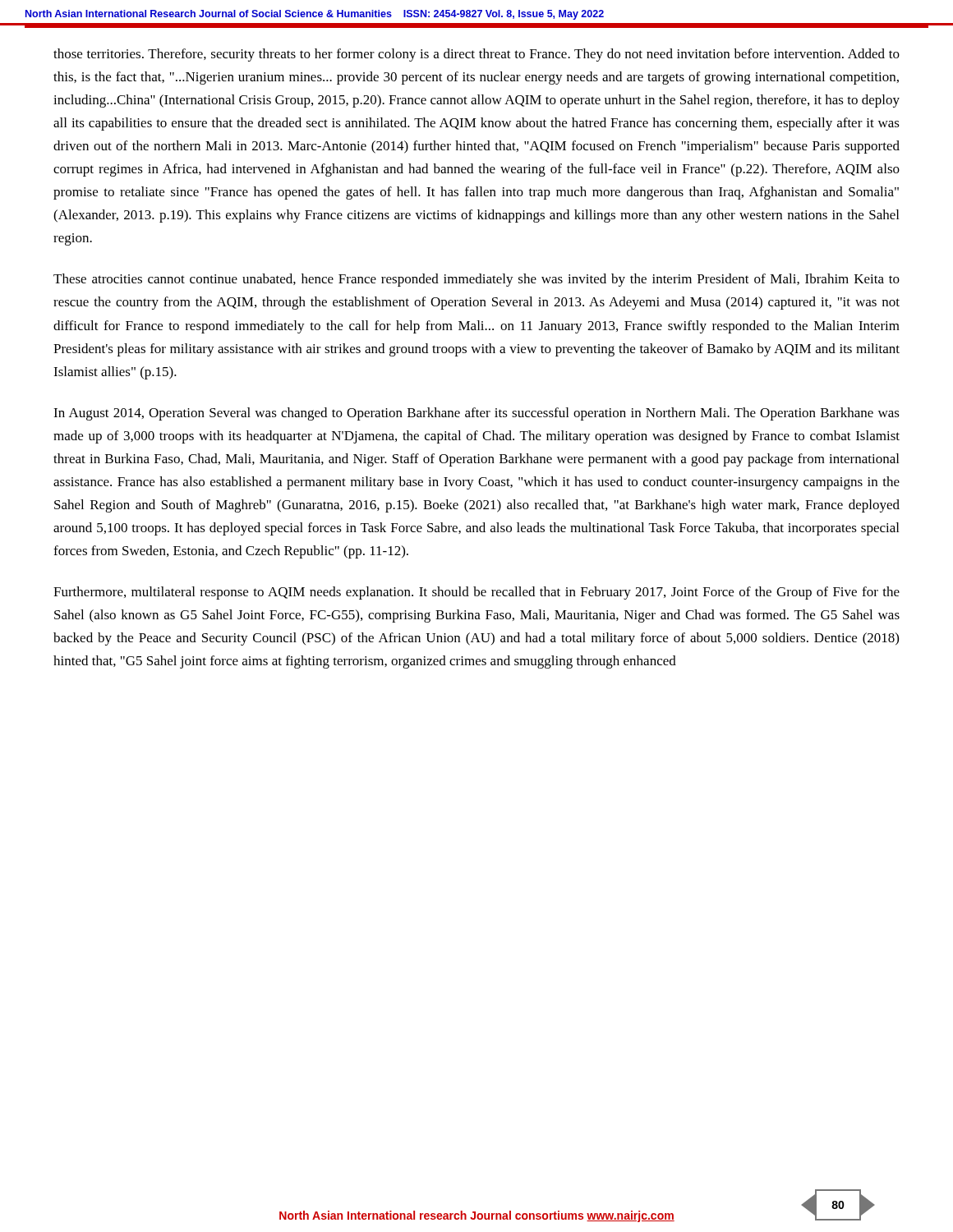Select the text block that reads "These atrocities cannot continue unabated, hence France responded"
Viewport: 953px width, 1232px height.
pos(476,325)
